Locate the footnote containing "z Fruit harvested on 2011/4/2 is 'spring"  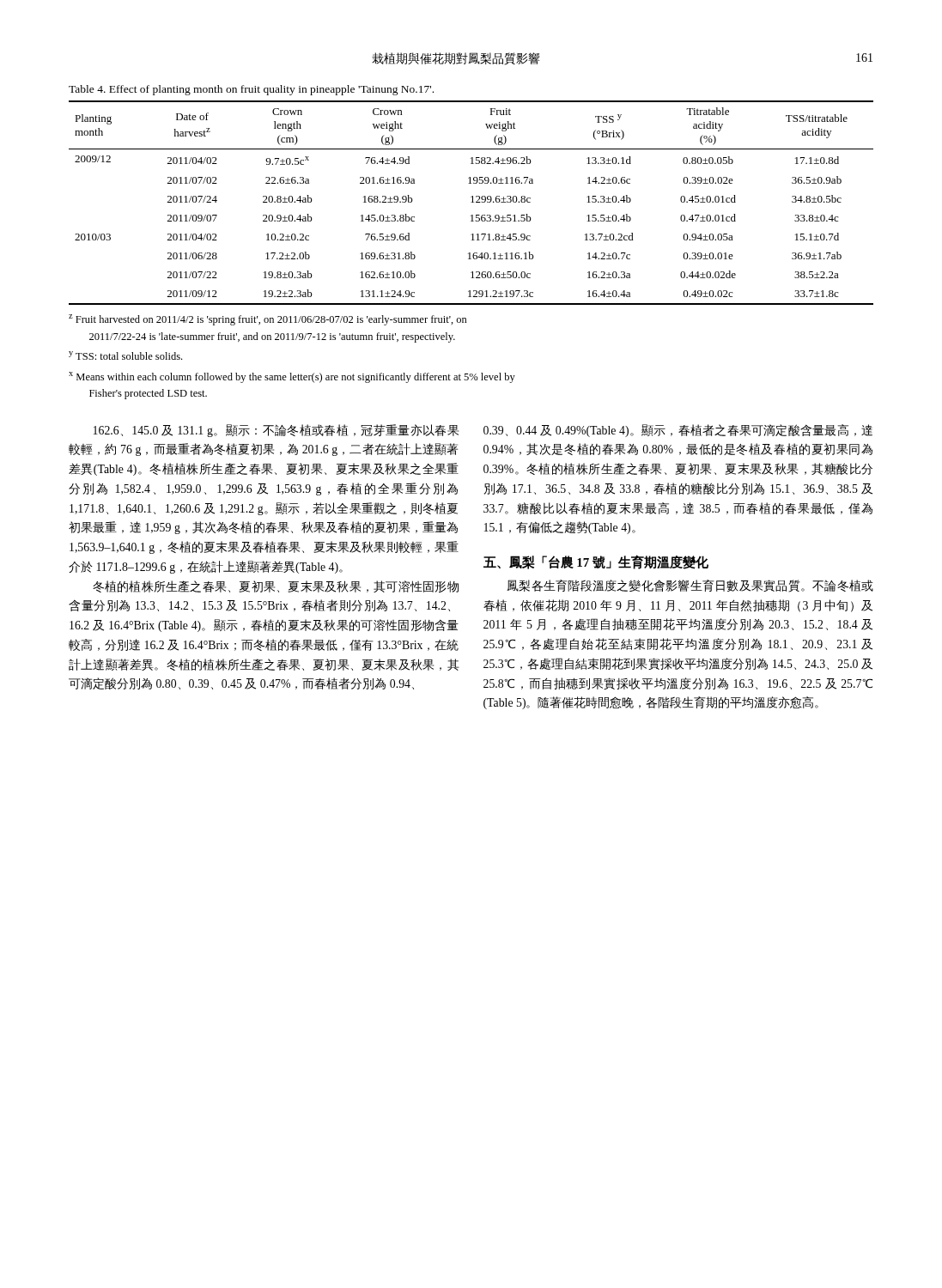tap(471, 327)
